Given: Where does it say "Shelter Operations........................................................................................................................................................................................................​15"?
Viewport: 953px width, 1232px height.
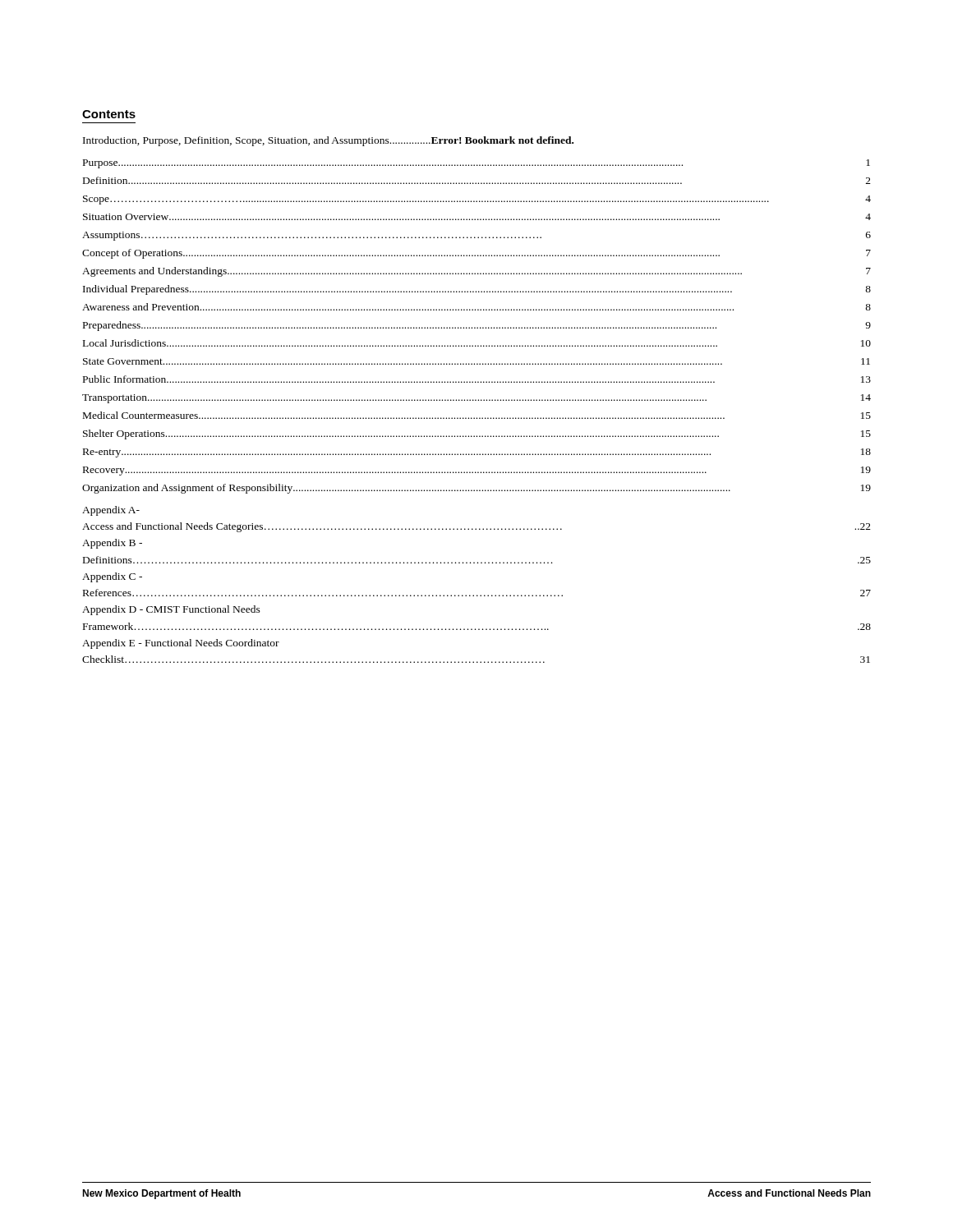Looking at the screenshot, I should pos(476,434).
